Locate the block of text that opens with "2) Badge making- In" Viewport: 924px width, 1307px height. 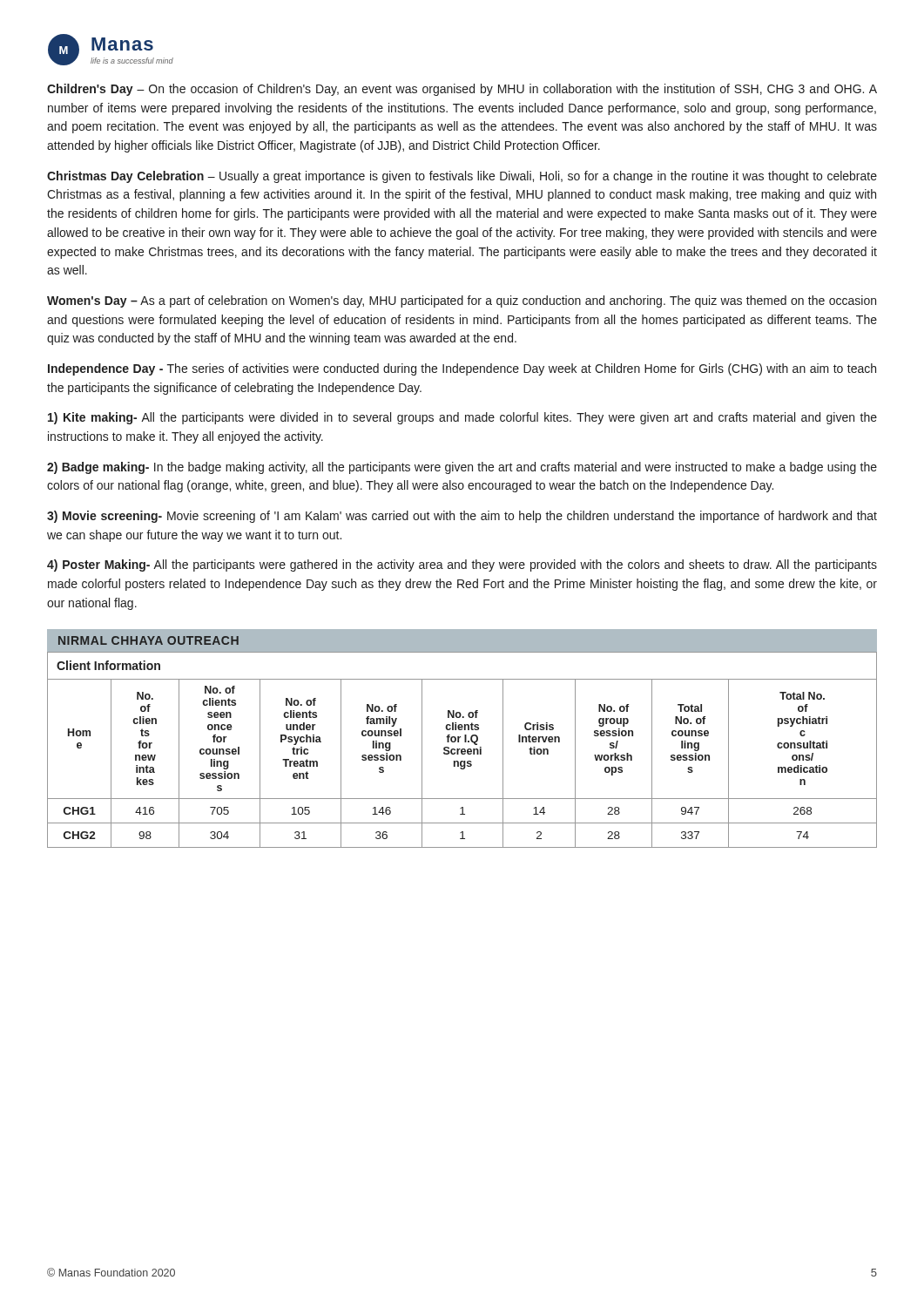(x=462, y=476)
